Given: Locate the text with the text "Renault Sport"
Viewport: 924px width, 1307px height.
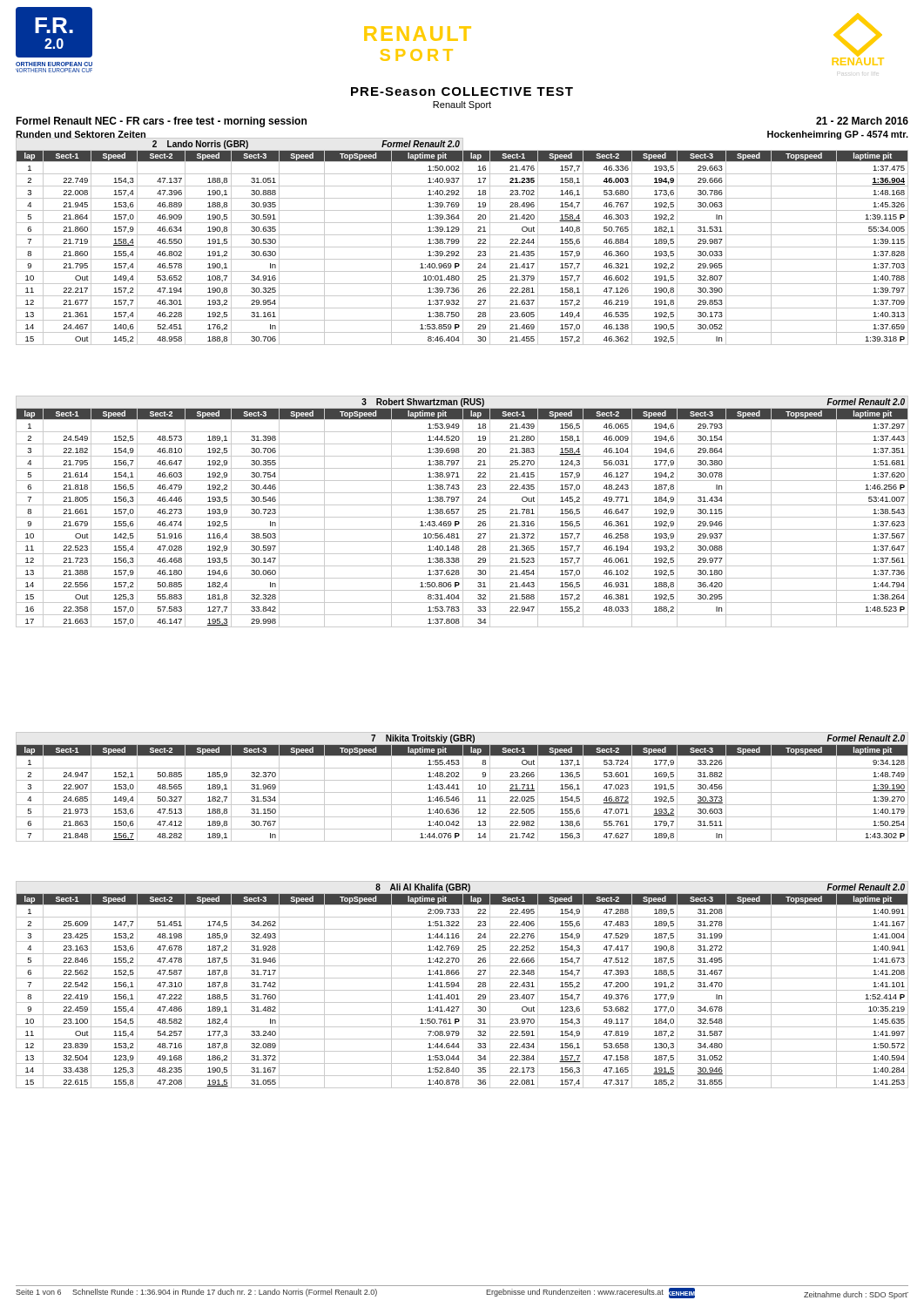Looking at the screenshot, I should (x=462, y=105).
